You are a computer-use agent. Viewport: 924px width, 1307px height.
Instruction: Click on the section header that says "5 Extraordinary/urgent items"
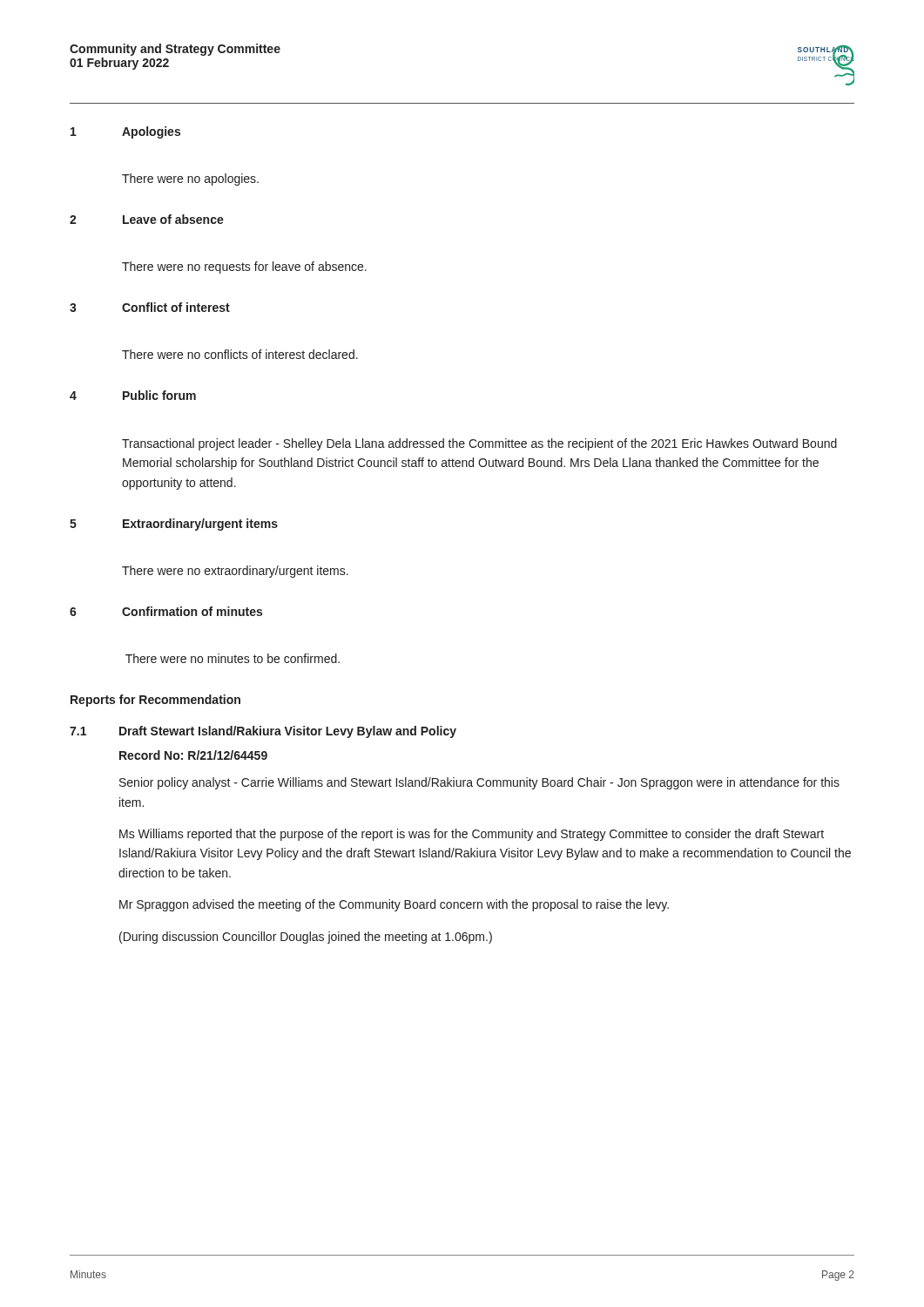tap(174, 525)
